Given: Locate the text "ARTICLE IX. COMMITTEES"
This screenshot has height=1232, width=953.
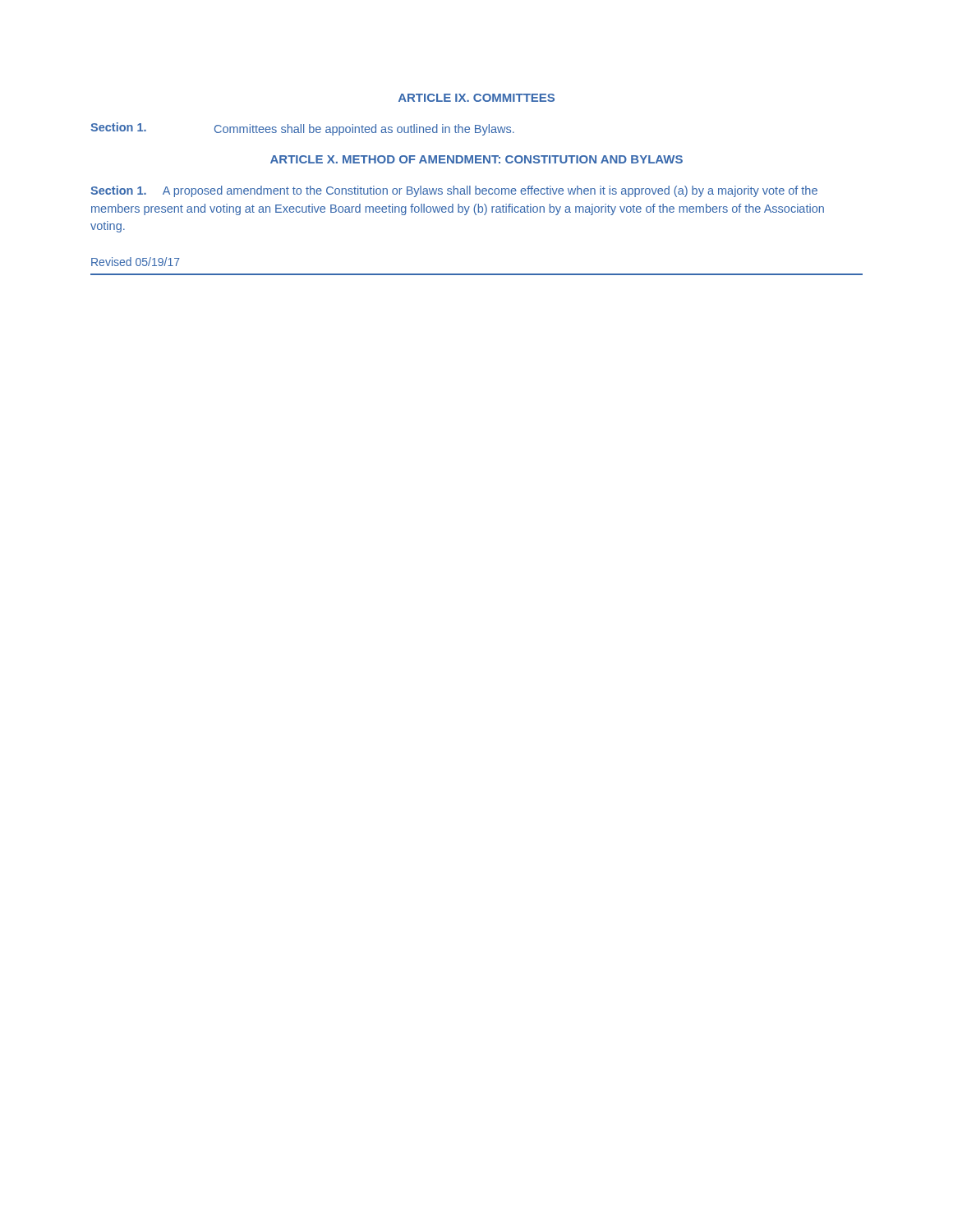Looking at the screenshot, I should point(476,97).
